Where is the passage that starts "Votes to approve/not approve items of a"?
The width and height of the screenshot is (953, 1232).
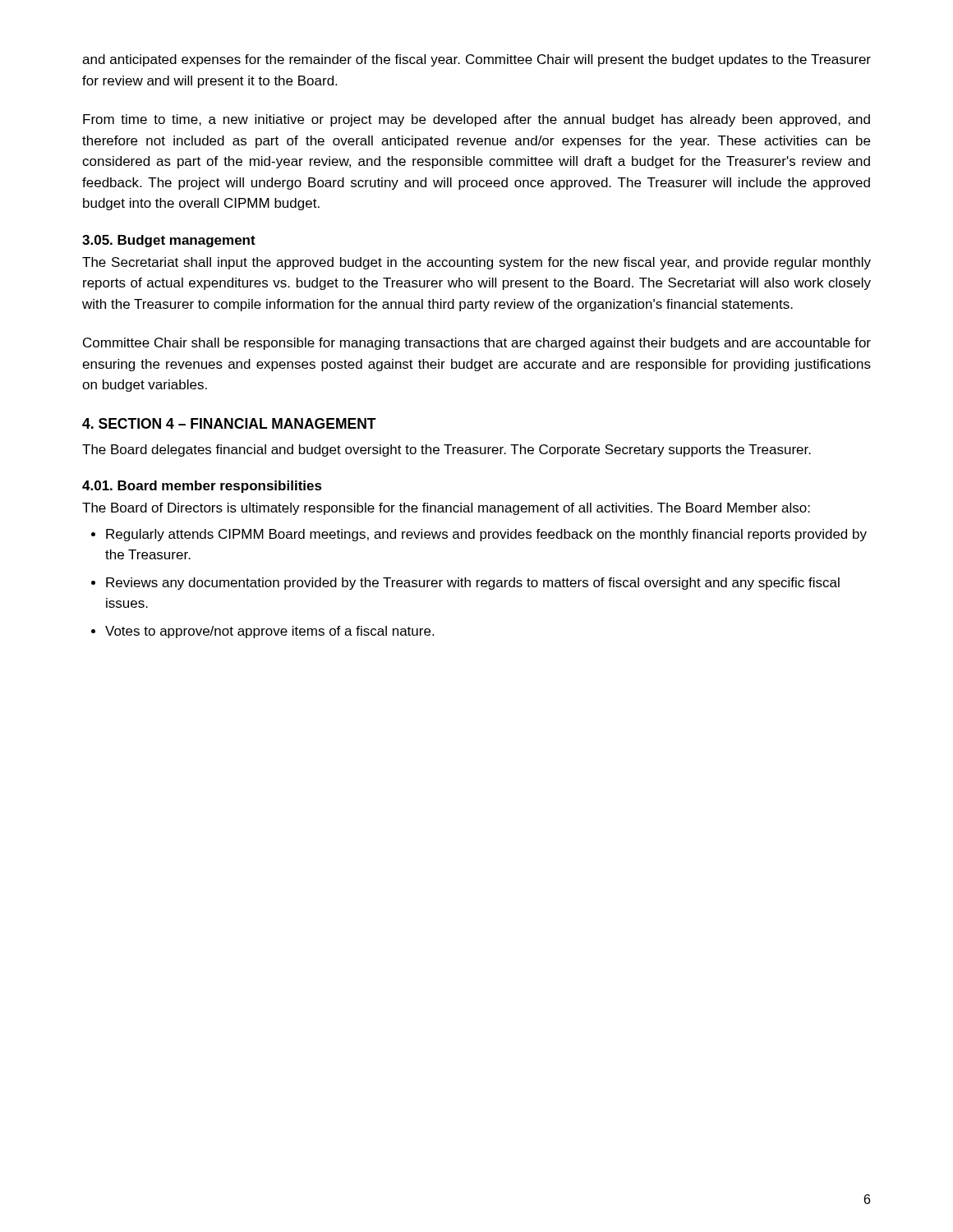(x=270, y=631)
